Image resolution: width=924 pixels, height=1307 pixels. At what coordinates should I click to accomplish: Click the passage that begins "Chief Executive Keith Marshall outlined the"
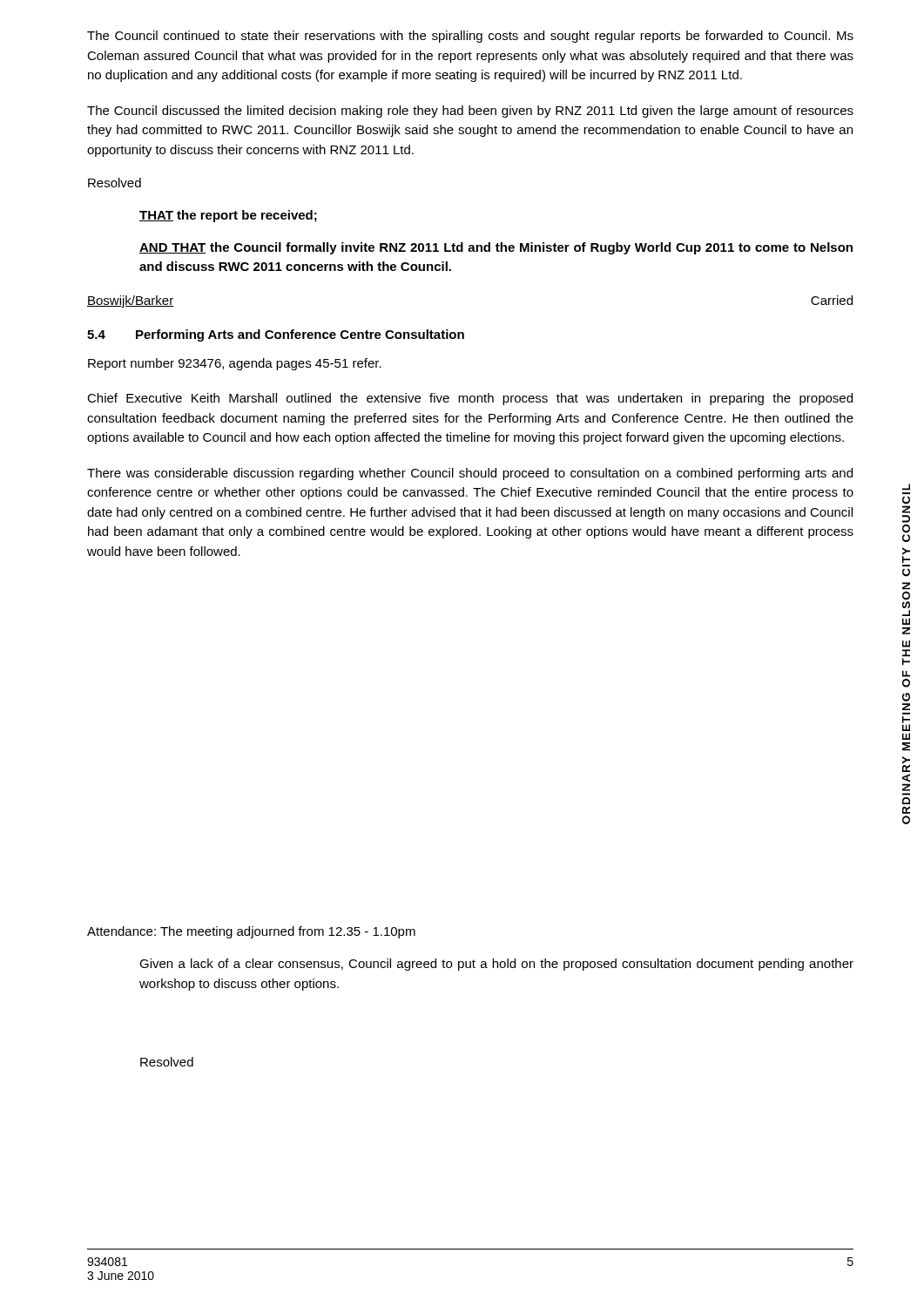[470, 417]
